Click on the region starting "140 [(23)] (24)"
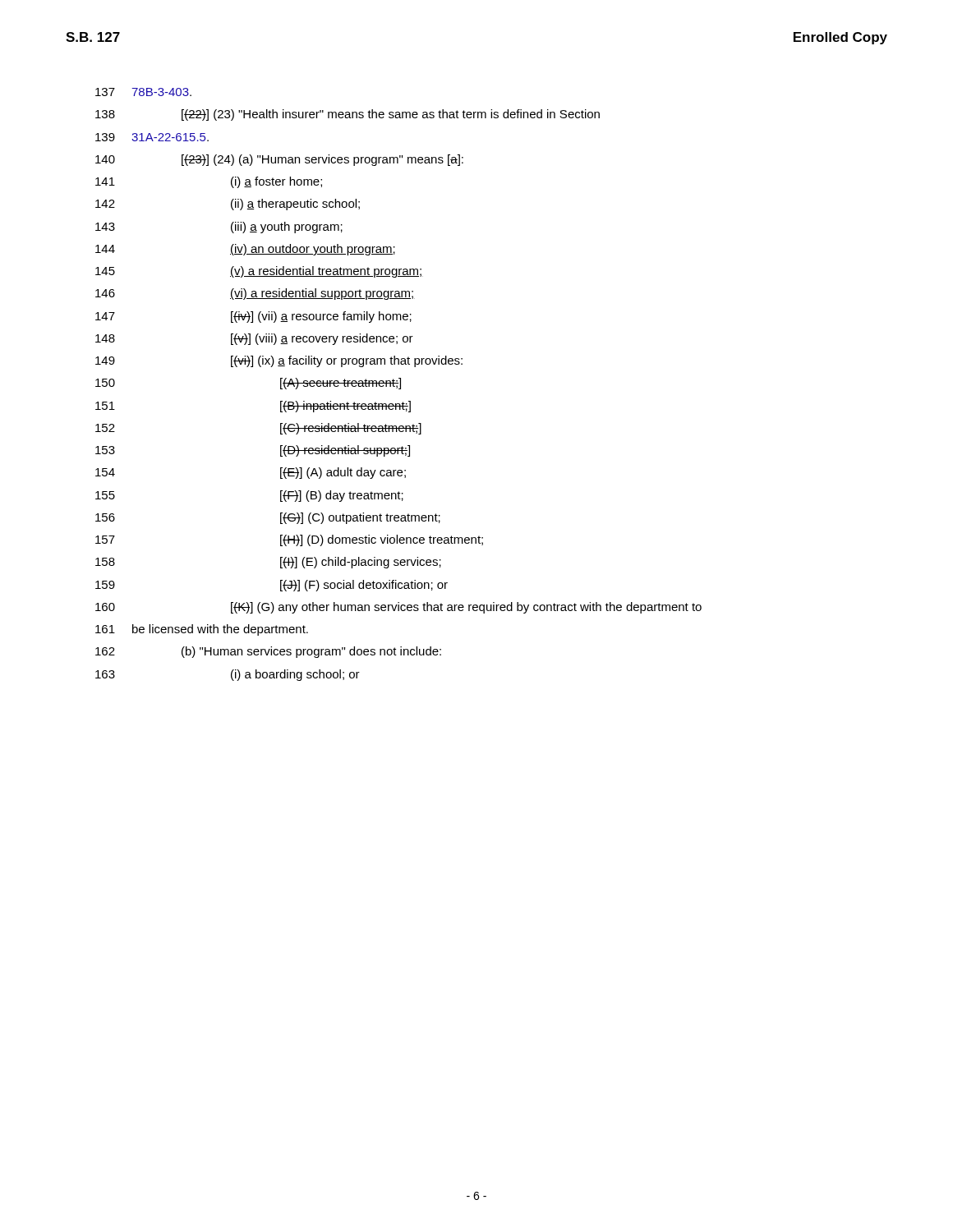The width and height of the screenshot is (953, 1232). tap(279, 160)
